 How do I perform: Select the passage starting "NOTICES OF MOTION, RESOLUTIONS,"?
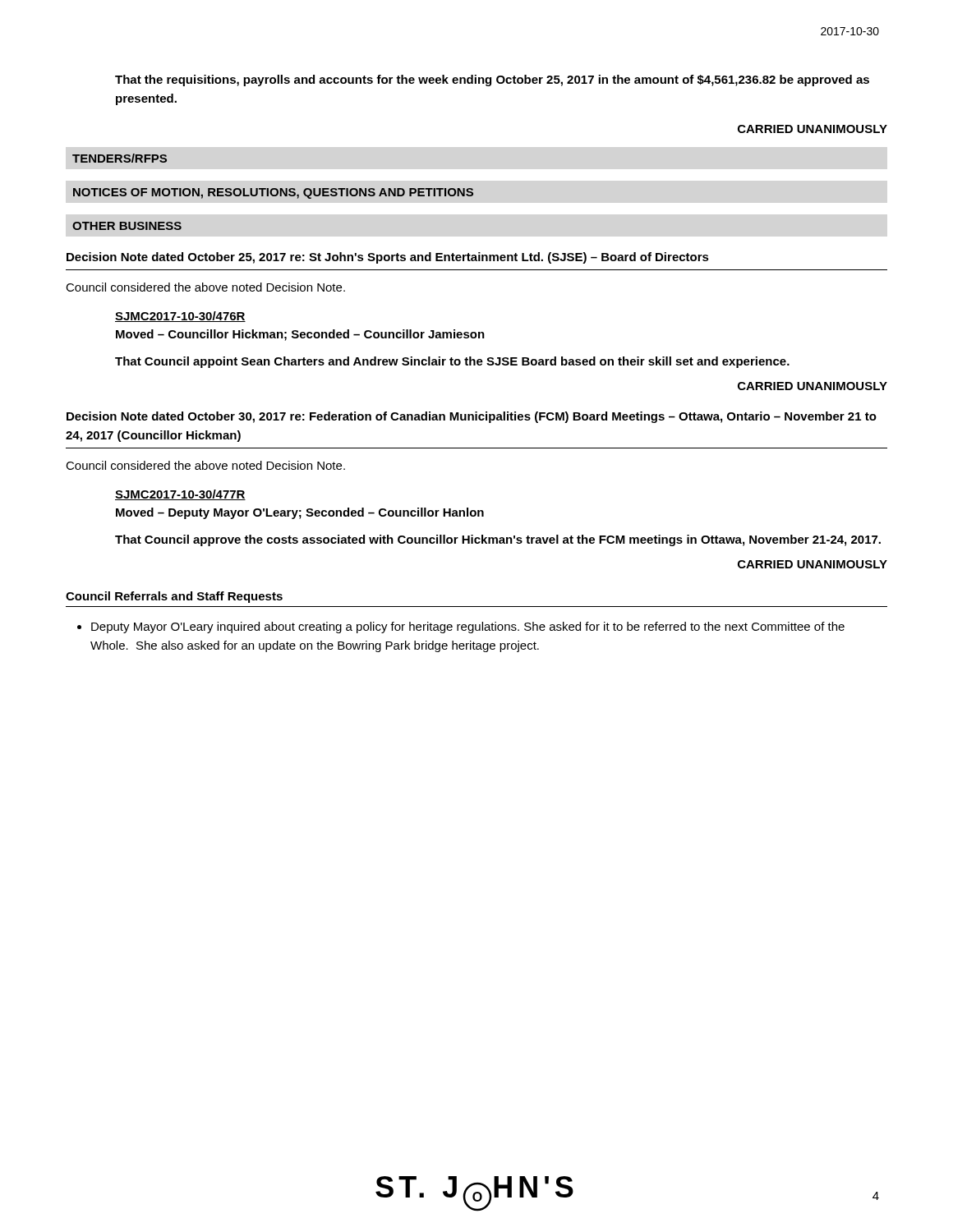pos(273,191)
